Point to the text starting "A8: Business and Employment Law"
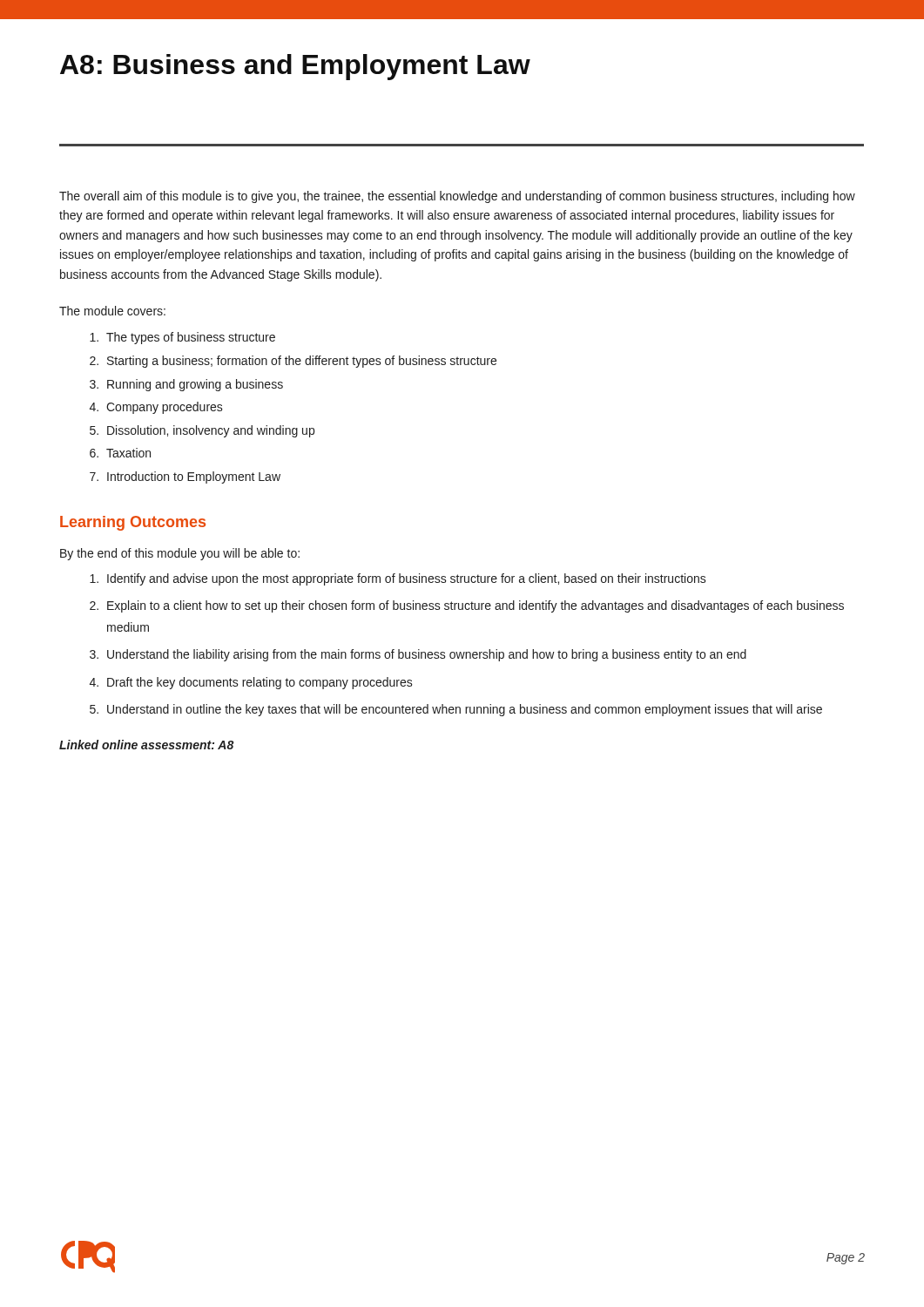 [295, 64]
